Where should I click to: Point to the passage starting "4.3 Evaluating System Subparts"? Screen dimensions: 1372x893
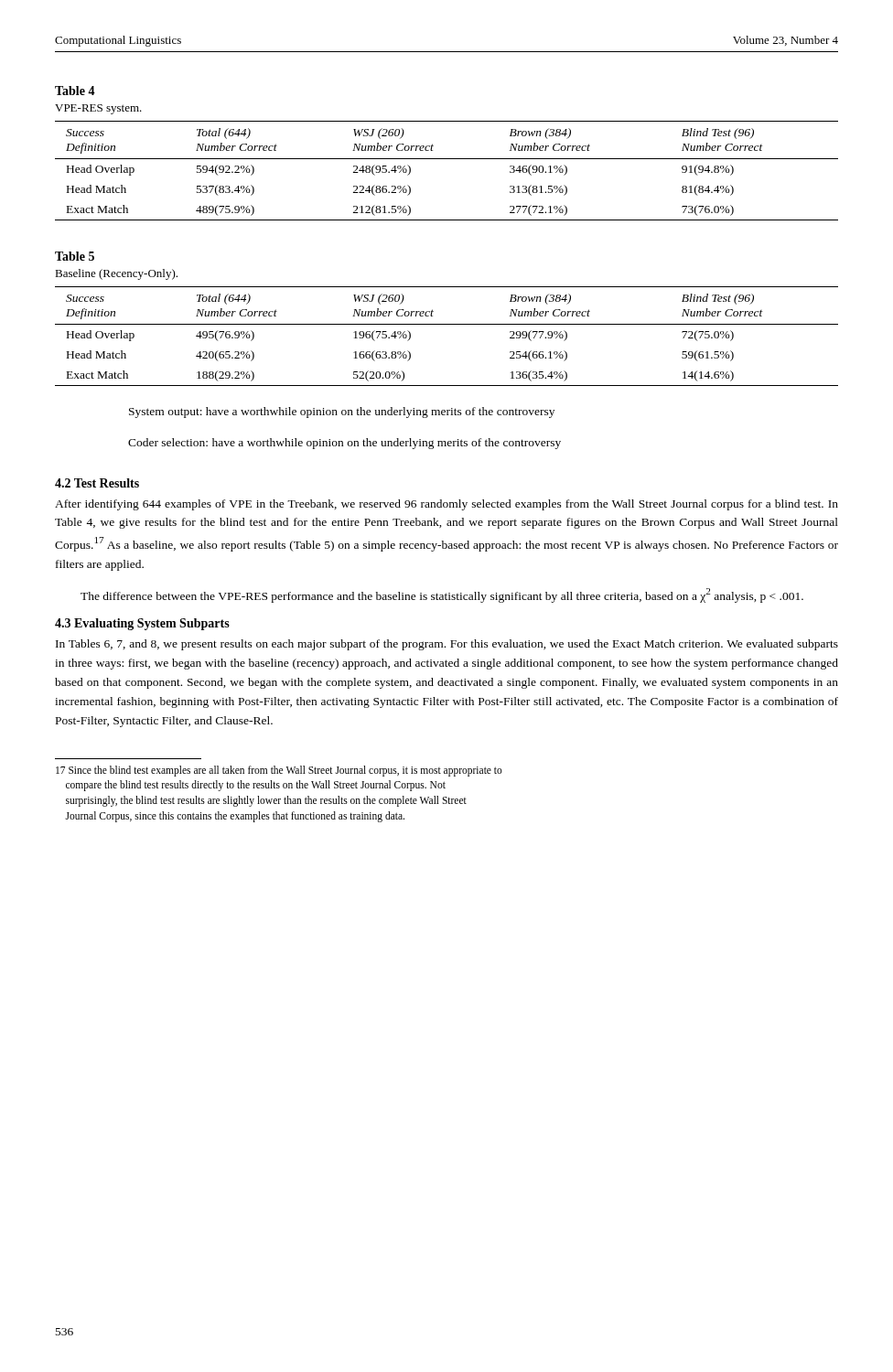click(142, 623)
